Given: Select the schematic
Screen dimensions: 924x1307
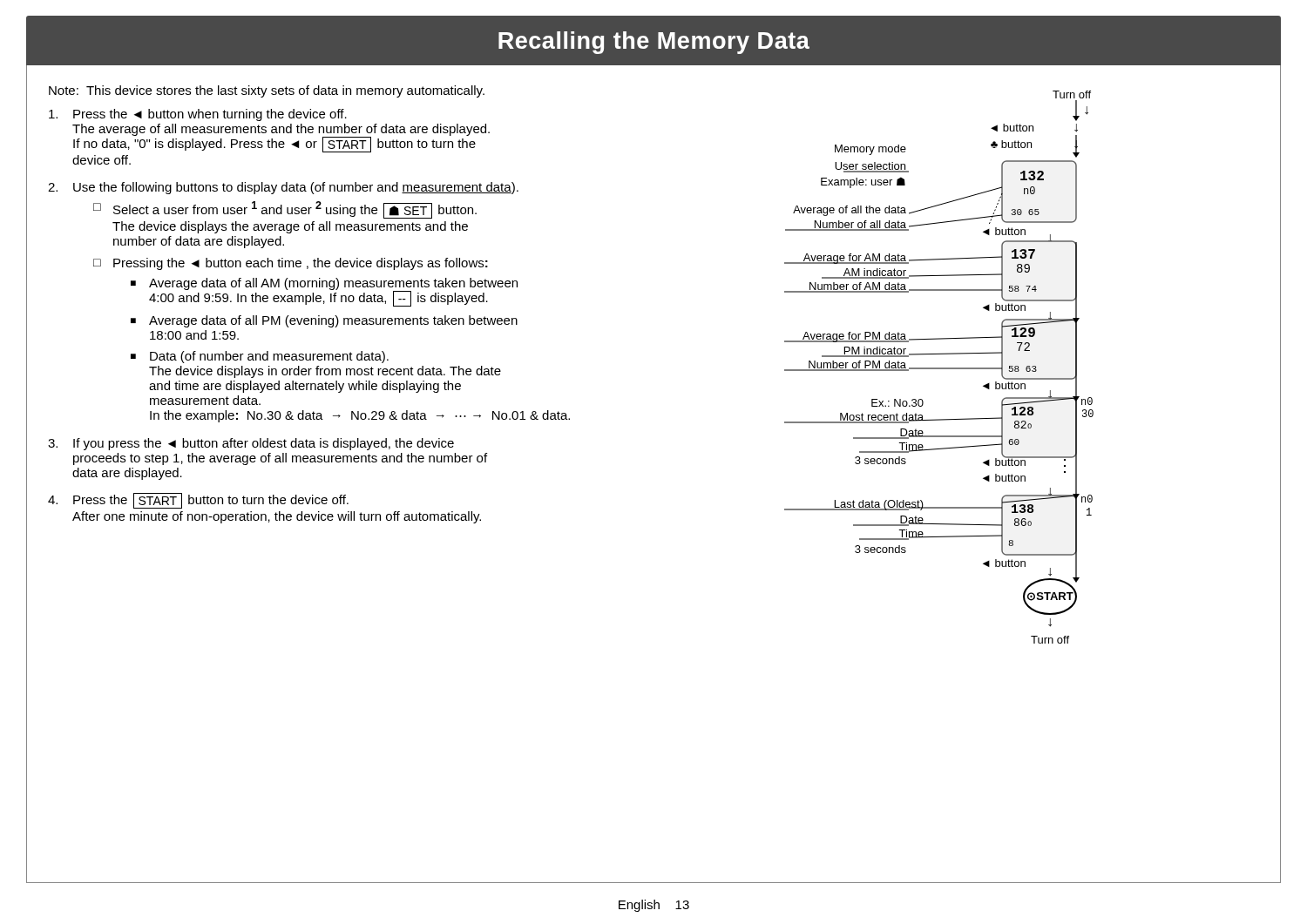Looking at the screenshot, I should (945, 466).
